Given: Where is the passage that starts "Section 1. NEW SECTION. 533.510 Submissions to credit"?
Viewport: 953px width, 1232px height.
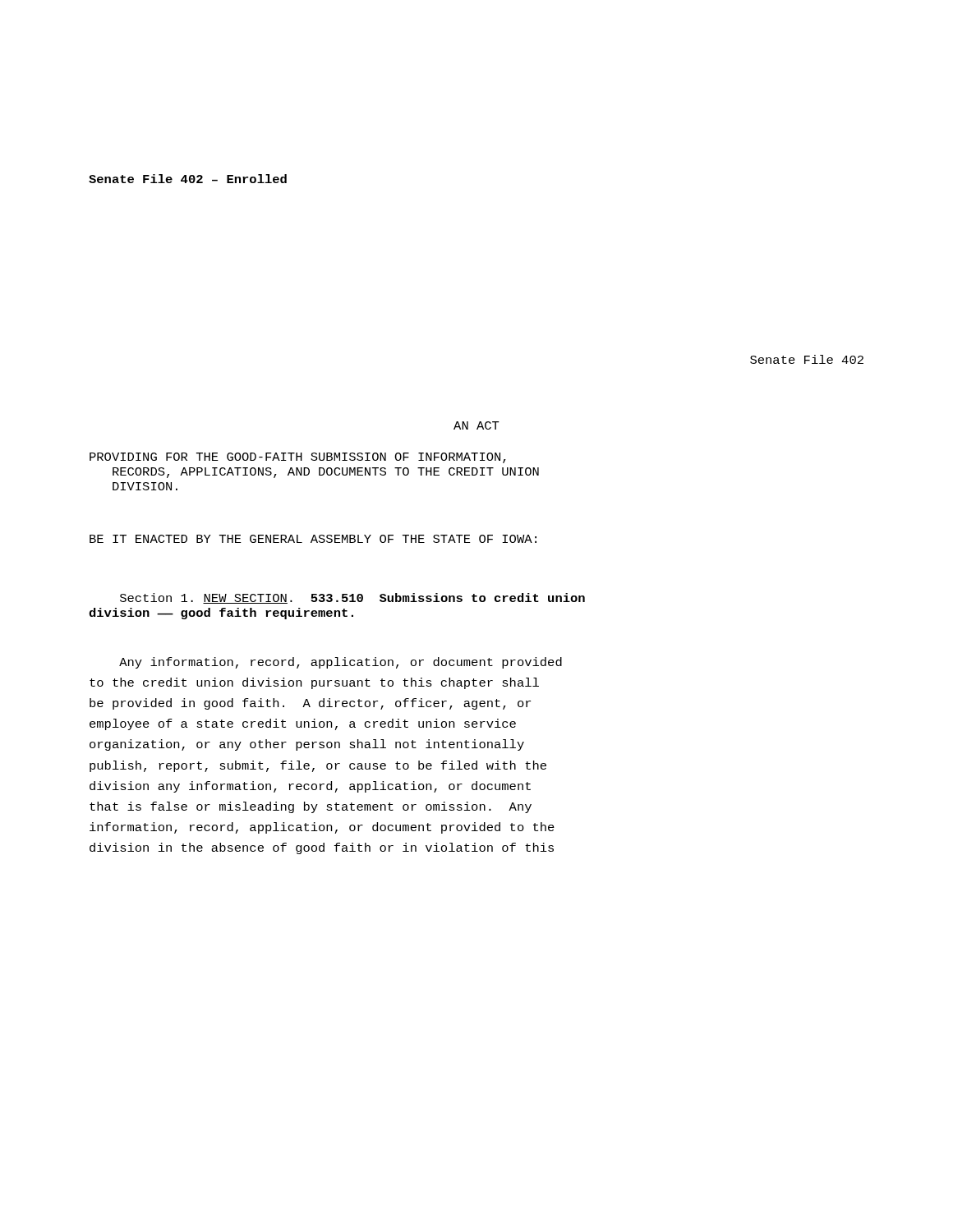Looking at the screenshot, I should coord(337,606).
